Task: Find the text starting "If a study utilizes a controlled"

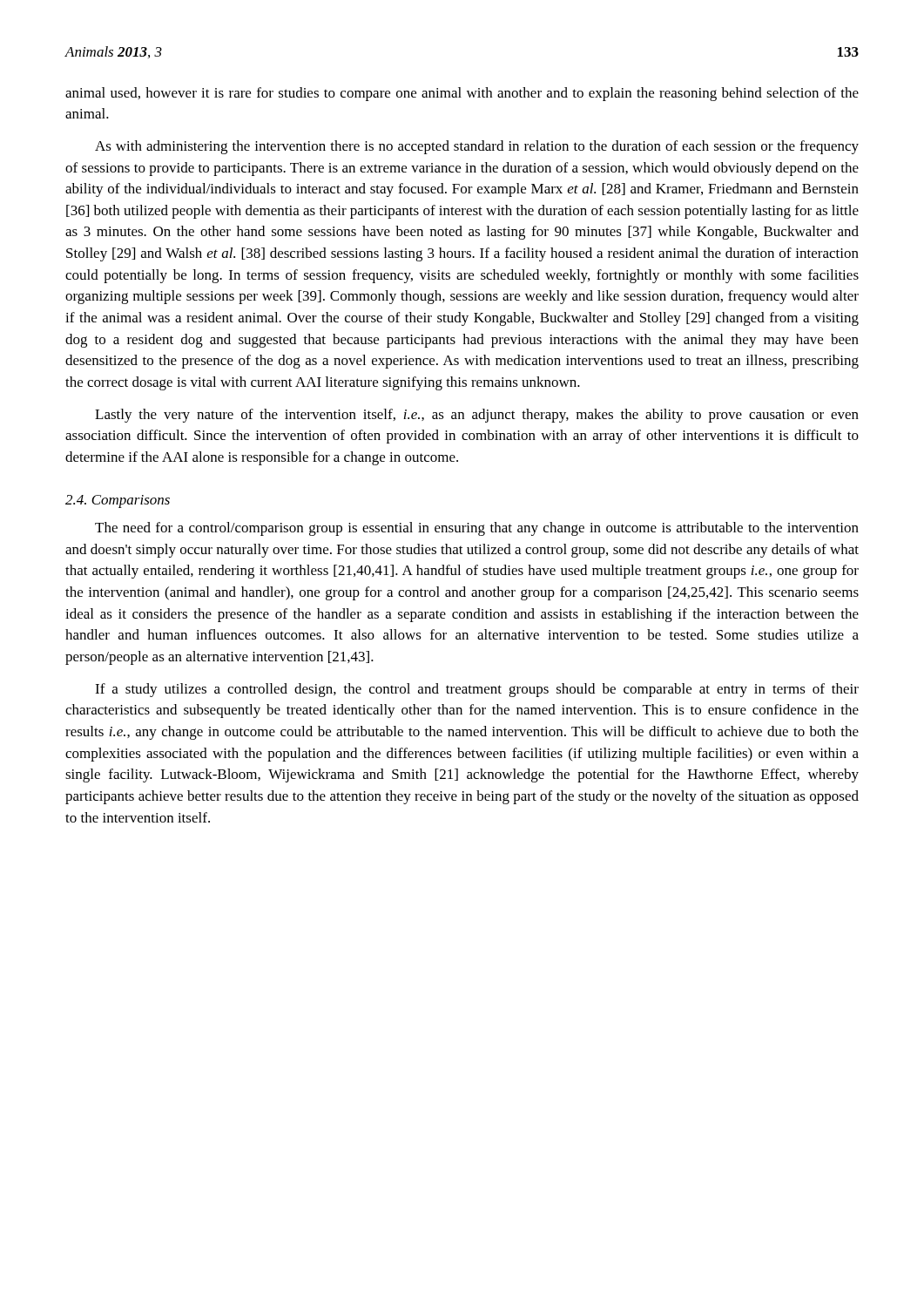Action: [462, 754]
